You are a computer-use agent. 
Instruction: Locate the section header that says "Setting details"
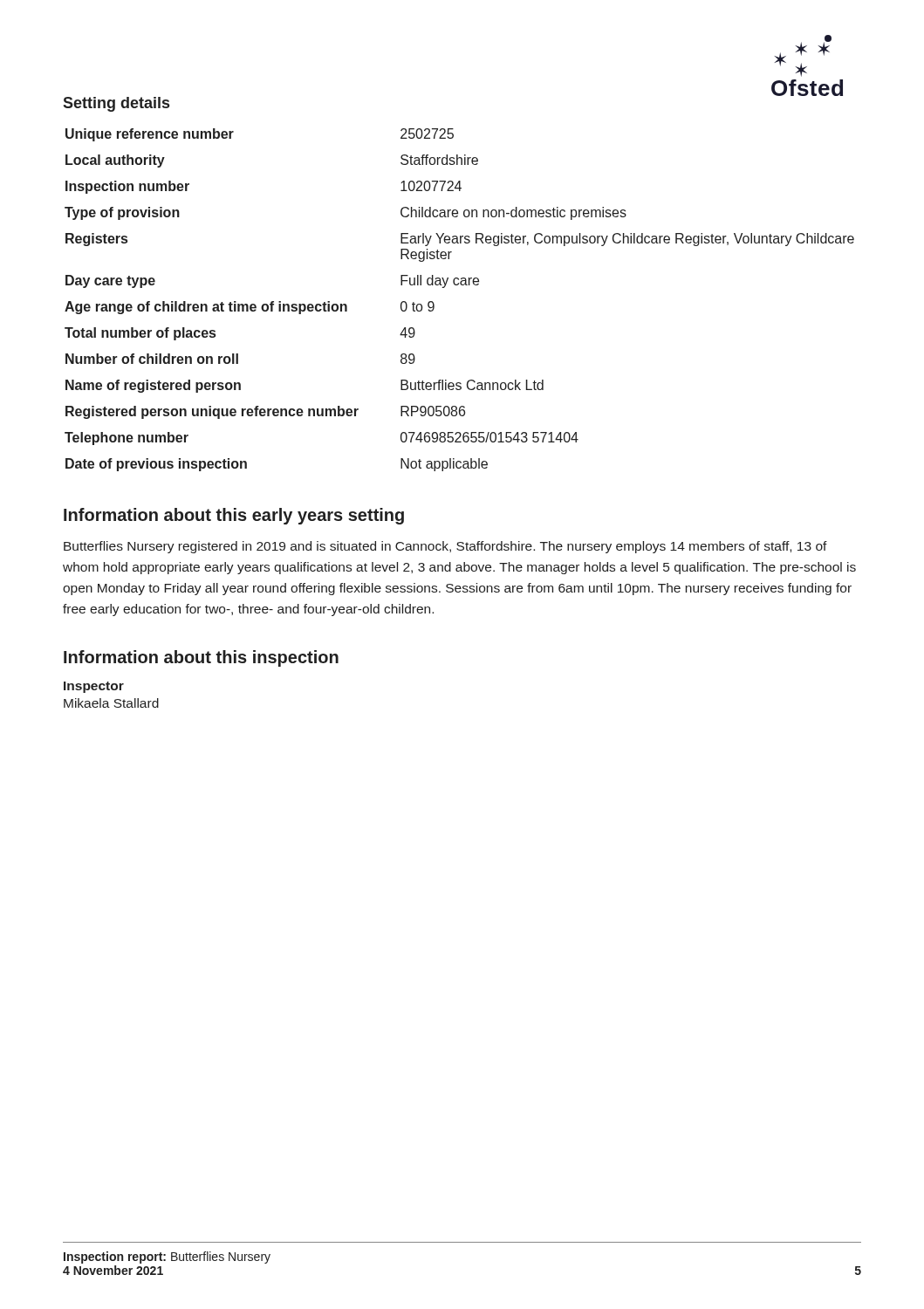117,103
